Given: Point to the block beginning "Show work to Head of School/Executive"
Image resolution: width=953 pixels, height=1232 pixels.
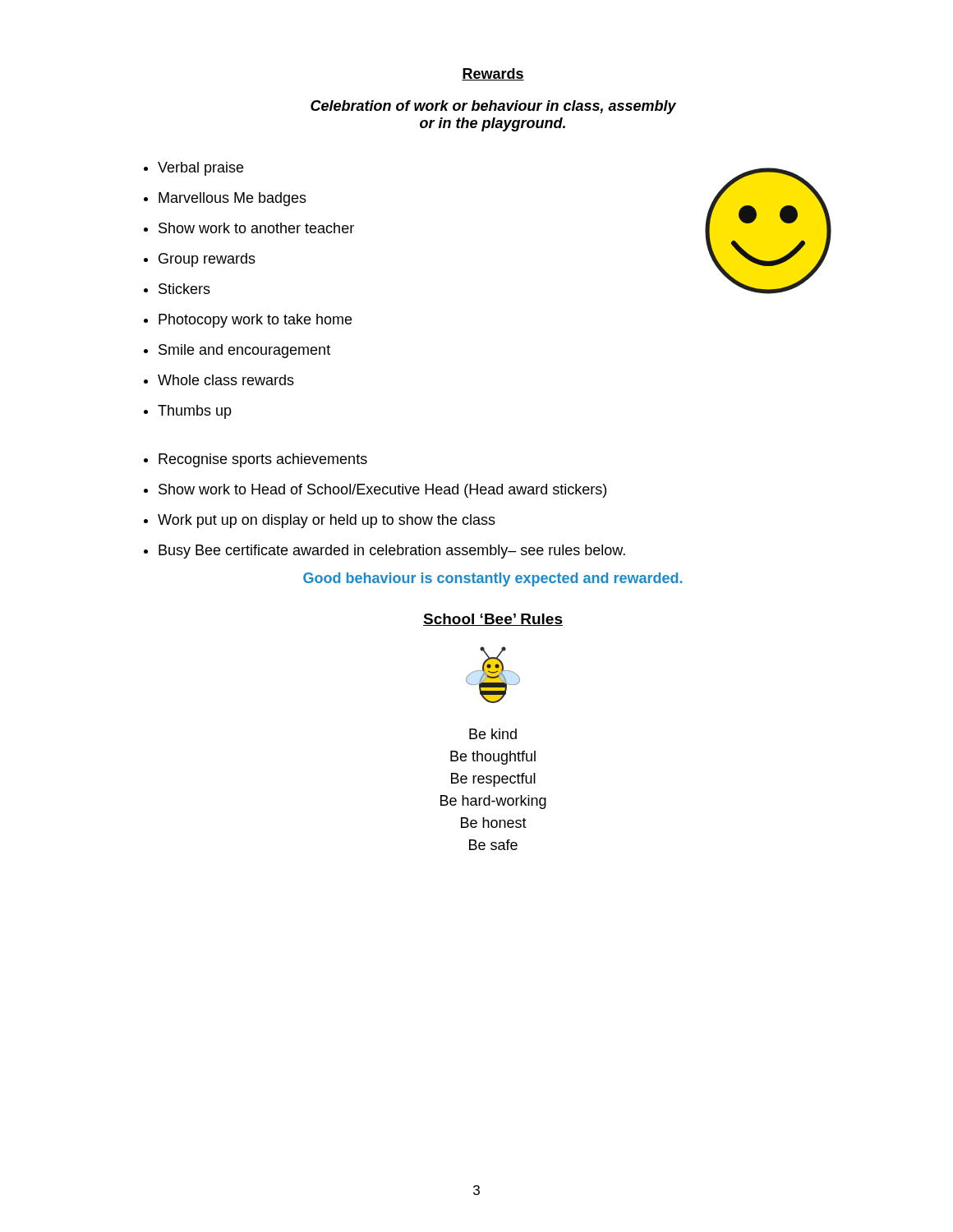Looking at the screenshot, I should coord(506,490).
